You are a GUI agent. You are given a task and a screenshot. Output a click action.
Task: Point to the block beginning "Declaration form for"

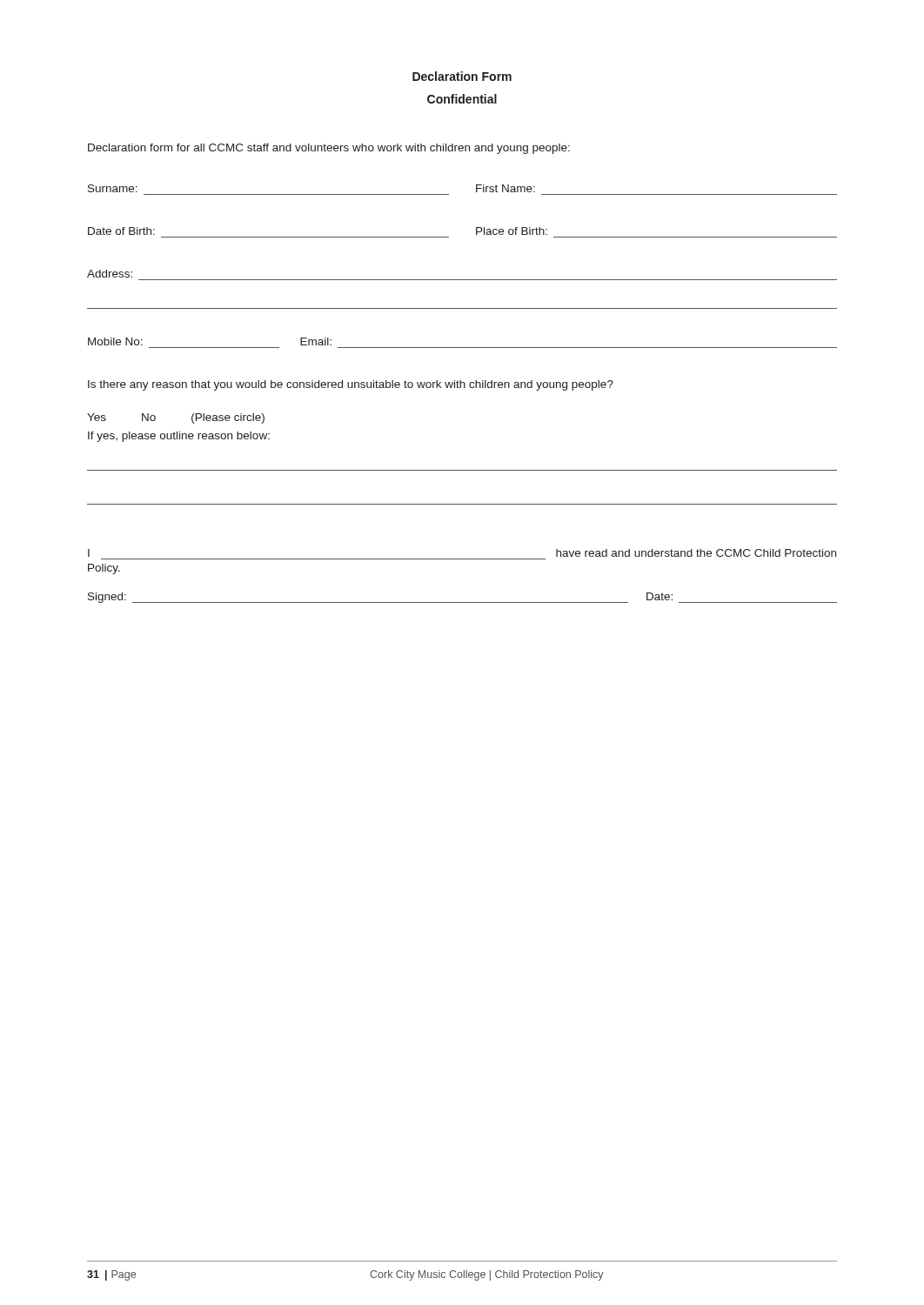click(329, 147)
